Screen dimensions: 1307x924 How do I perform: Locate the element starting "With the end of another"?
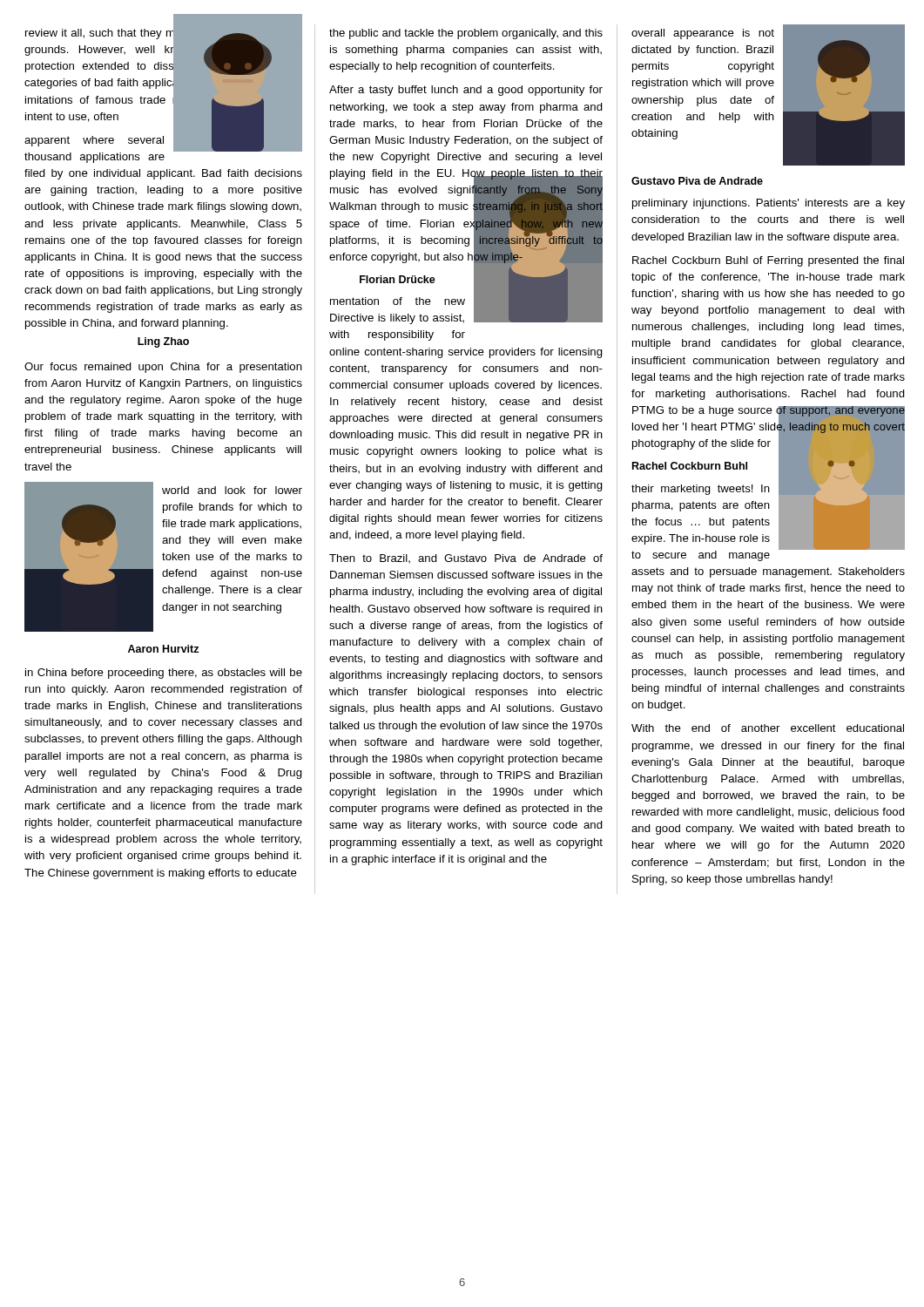(768, 804)
